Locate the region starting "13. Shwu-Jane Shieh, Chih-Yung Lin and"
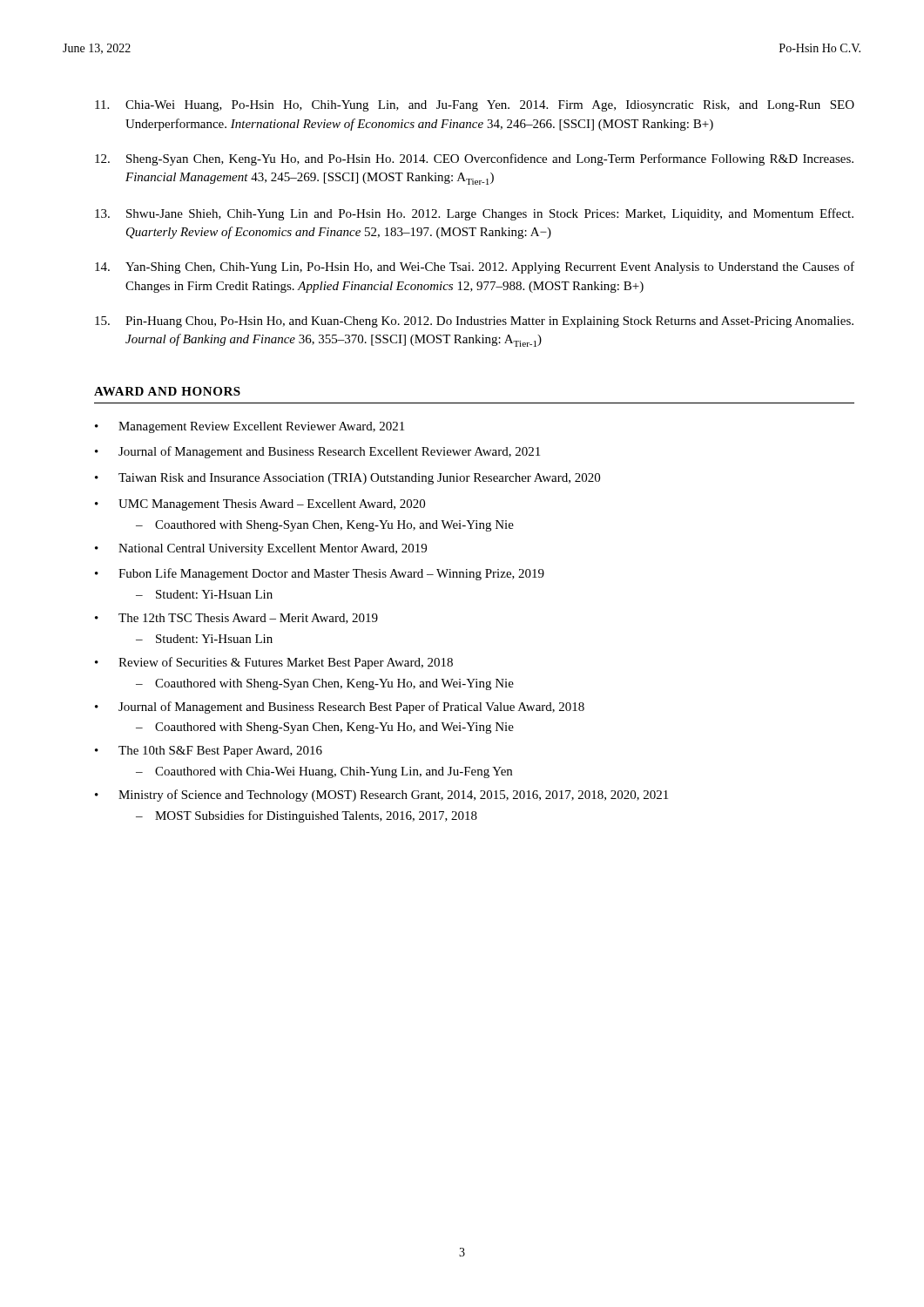Image resolution: width=924 pixels, height=1307 pixels. coord(474,223)
